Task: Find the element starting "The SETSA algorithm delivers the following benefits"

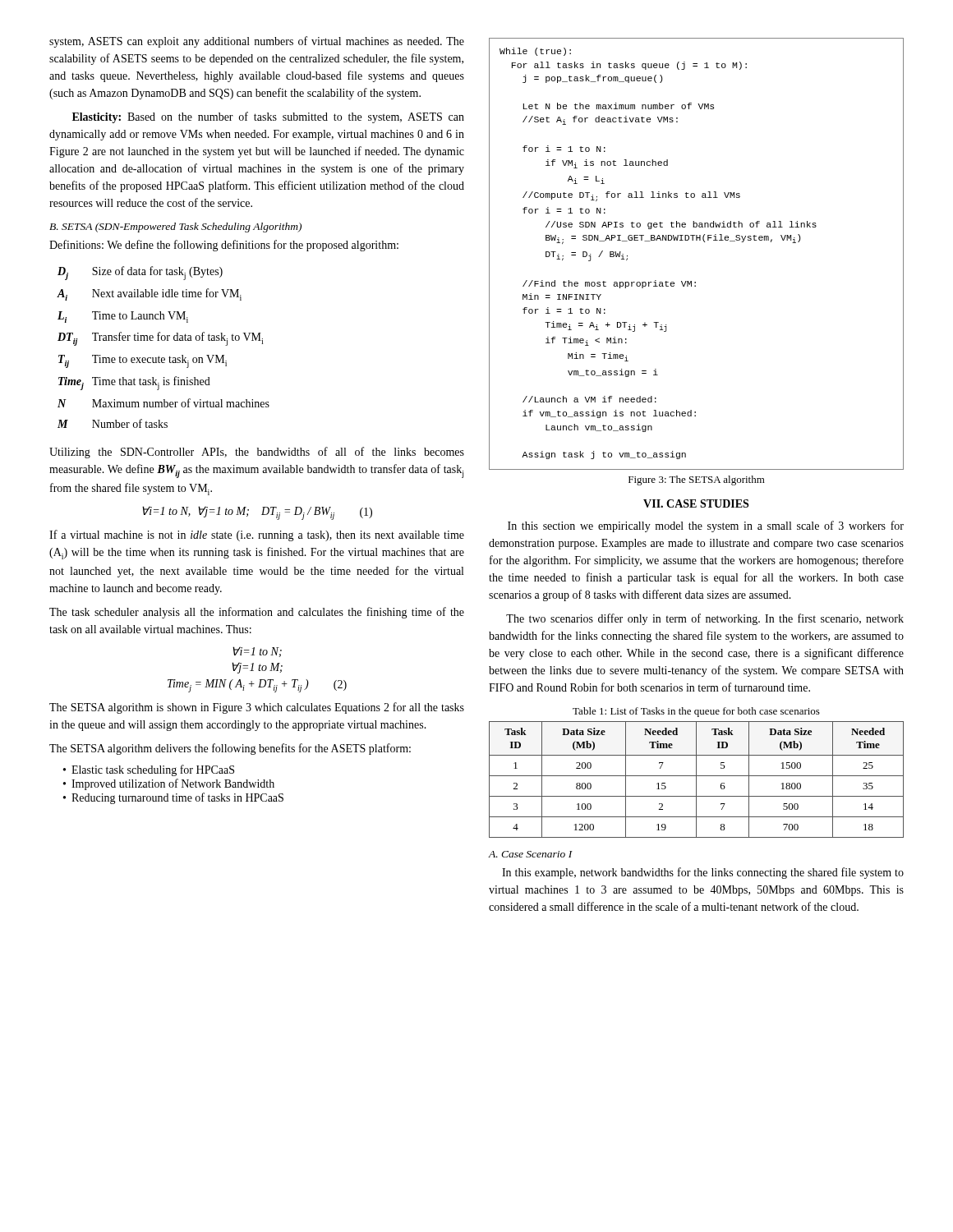Action: tap(257, 748)
